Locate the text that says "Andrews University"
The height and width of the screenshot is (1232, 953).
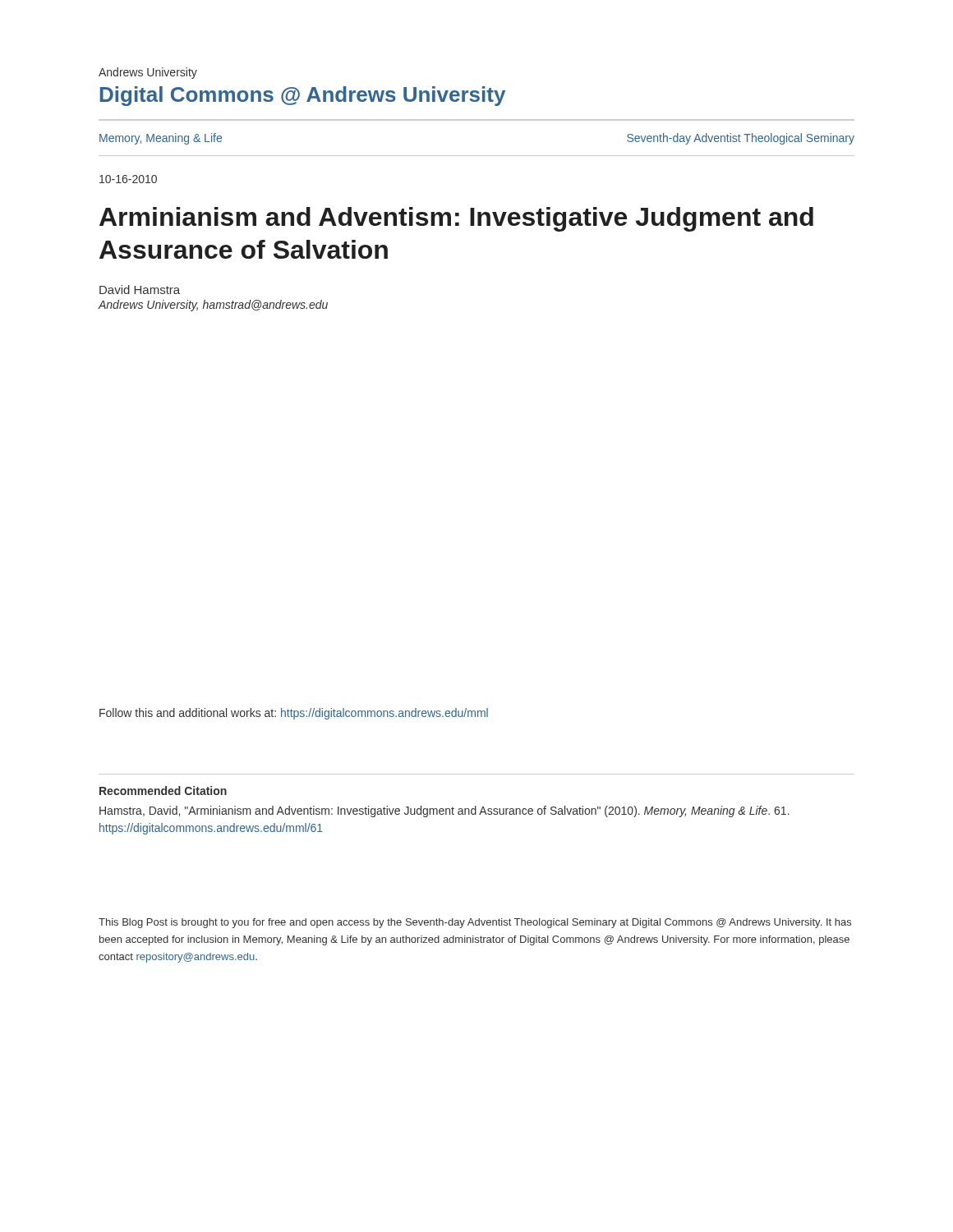click(148, 72)
